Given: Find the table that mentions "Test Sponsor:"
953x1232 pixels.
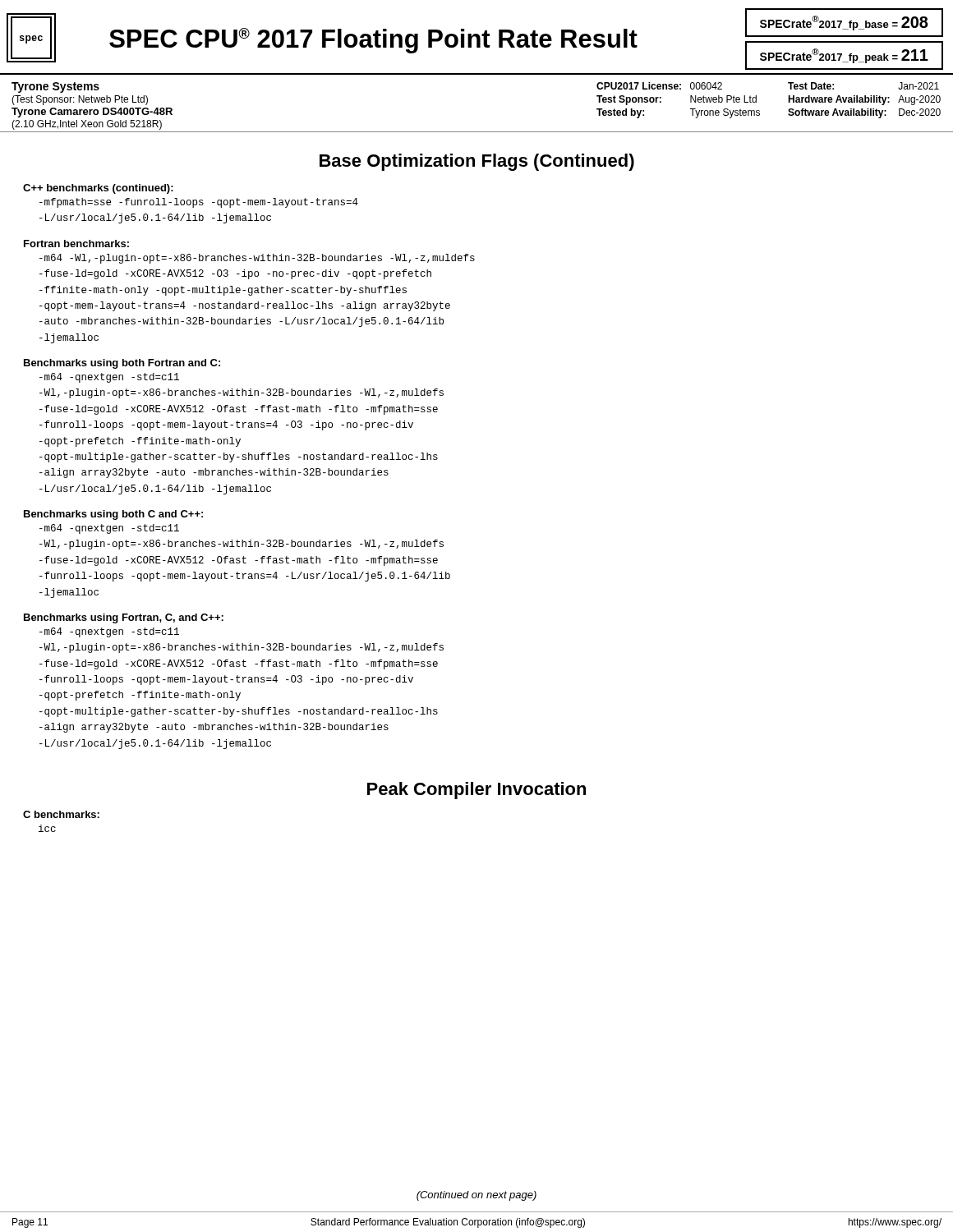Looking at the screenshot, I should click(x=769, y=105).
